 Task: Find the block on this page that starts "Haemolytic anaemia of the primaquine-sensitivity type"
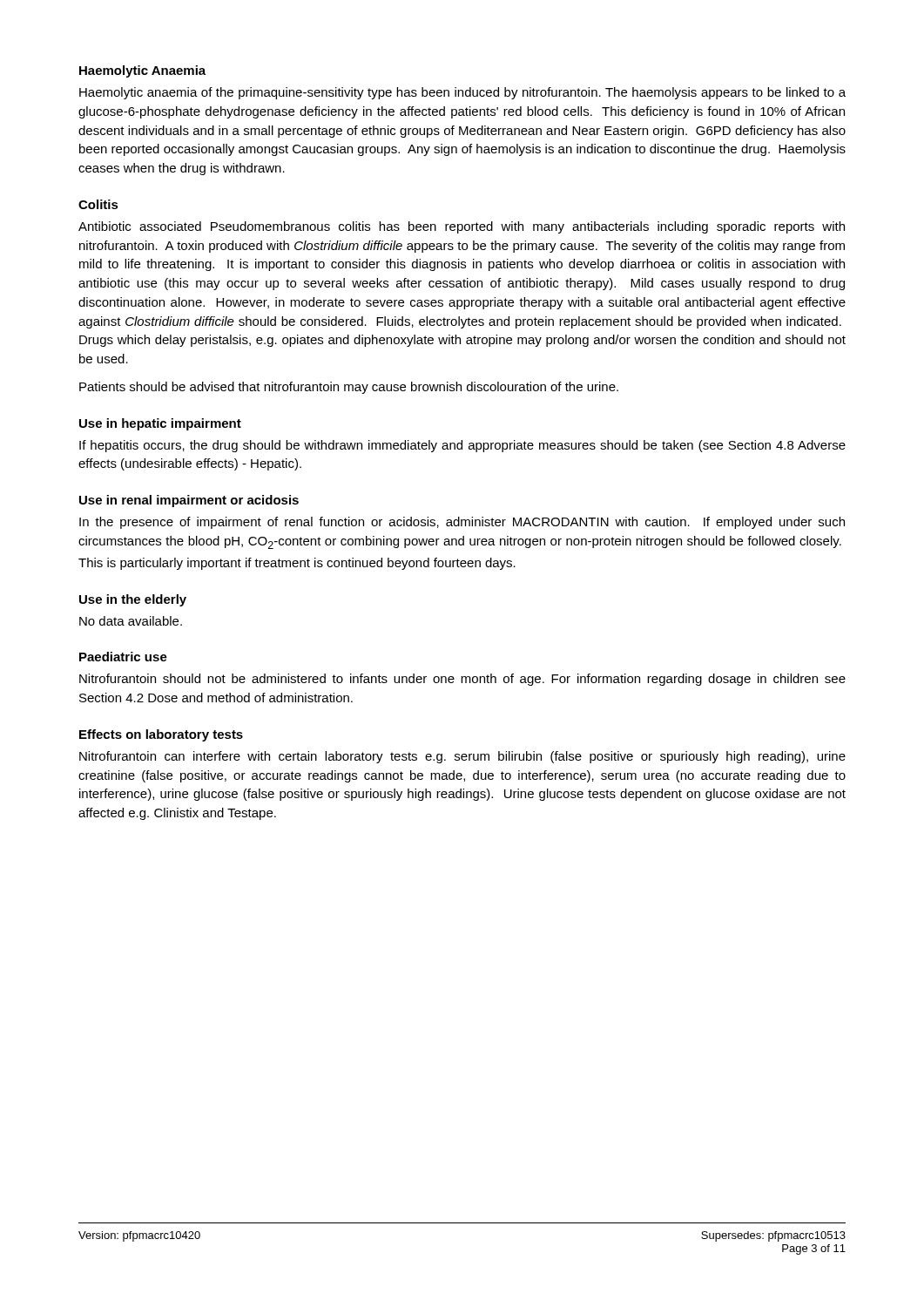point(462,130)
